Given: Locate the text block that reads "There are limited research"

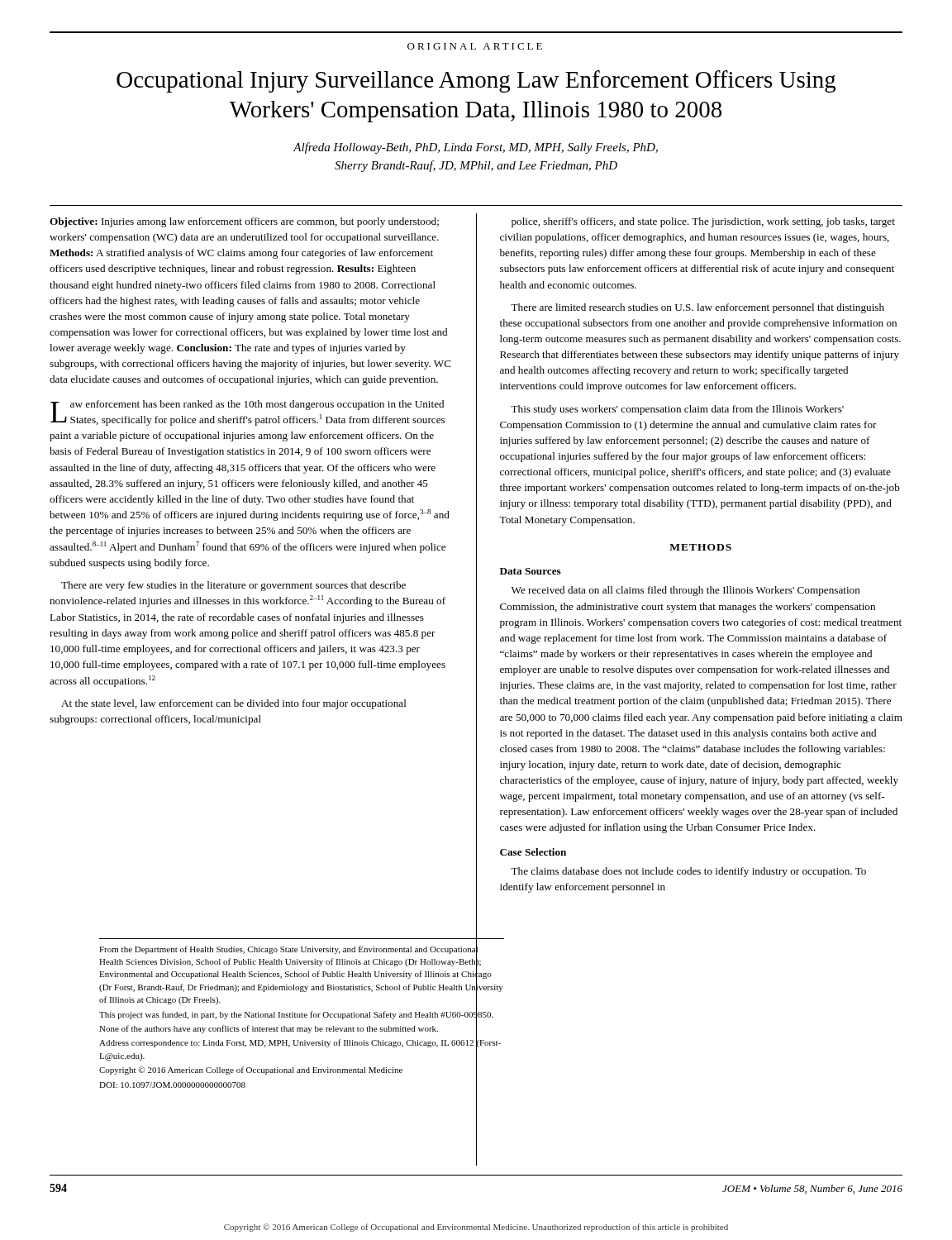Looking at the screenshot, I should [x=700, y=346].
